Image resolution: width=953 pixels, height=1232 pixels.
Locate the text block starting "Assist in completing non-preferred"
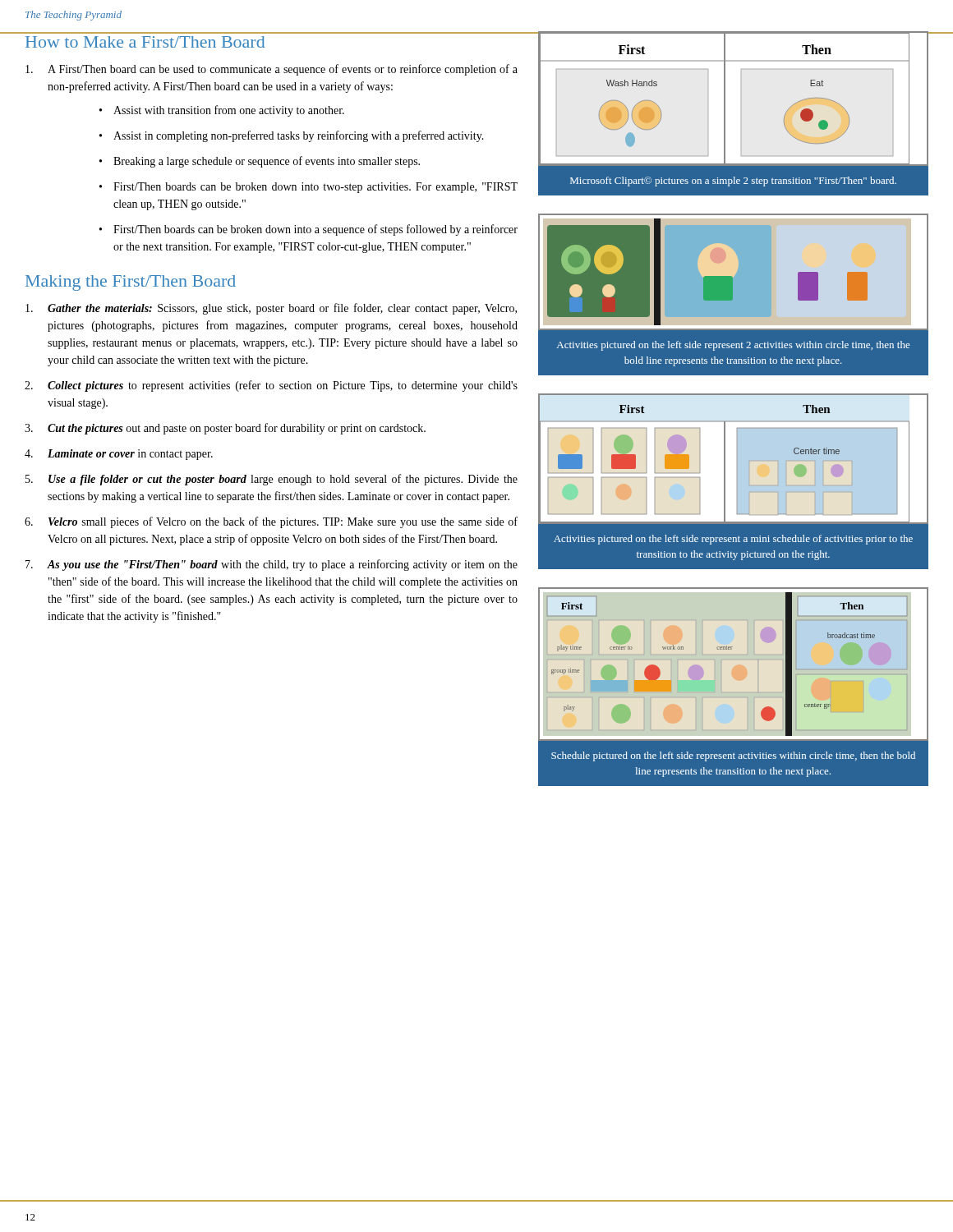pos(299,136)
